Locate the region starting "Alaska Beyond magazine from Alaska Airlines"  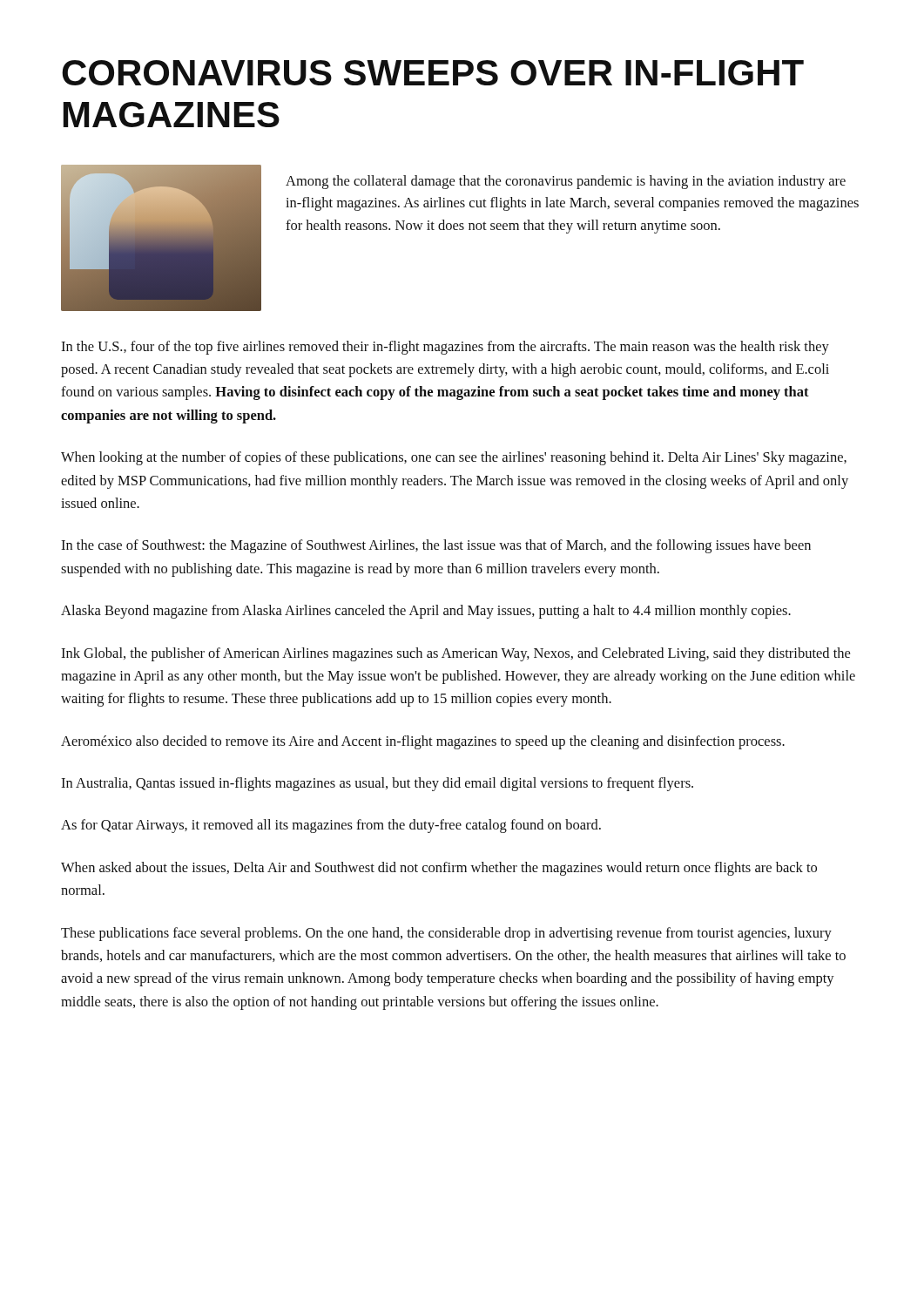(426, 610)
